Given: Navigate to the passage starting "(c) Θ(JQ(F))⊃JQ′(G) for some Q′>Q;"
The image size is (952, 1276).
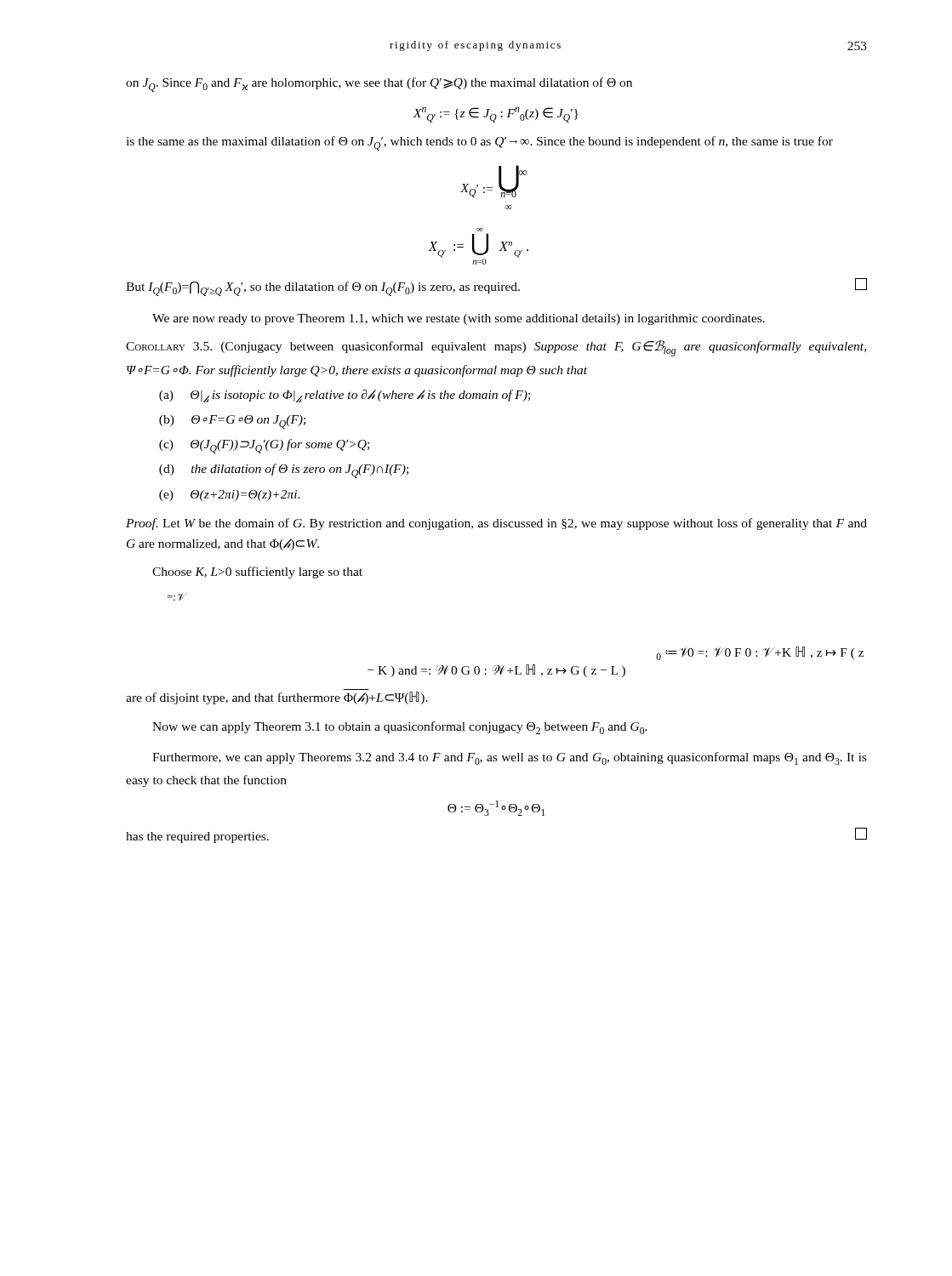Looking at the screenshot, I should (x=265, y=446).
